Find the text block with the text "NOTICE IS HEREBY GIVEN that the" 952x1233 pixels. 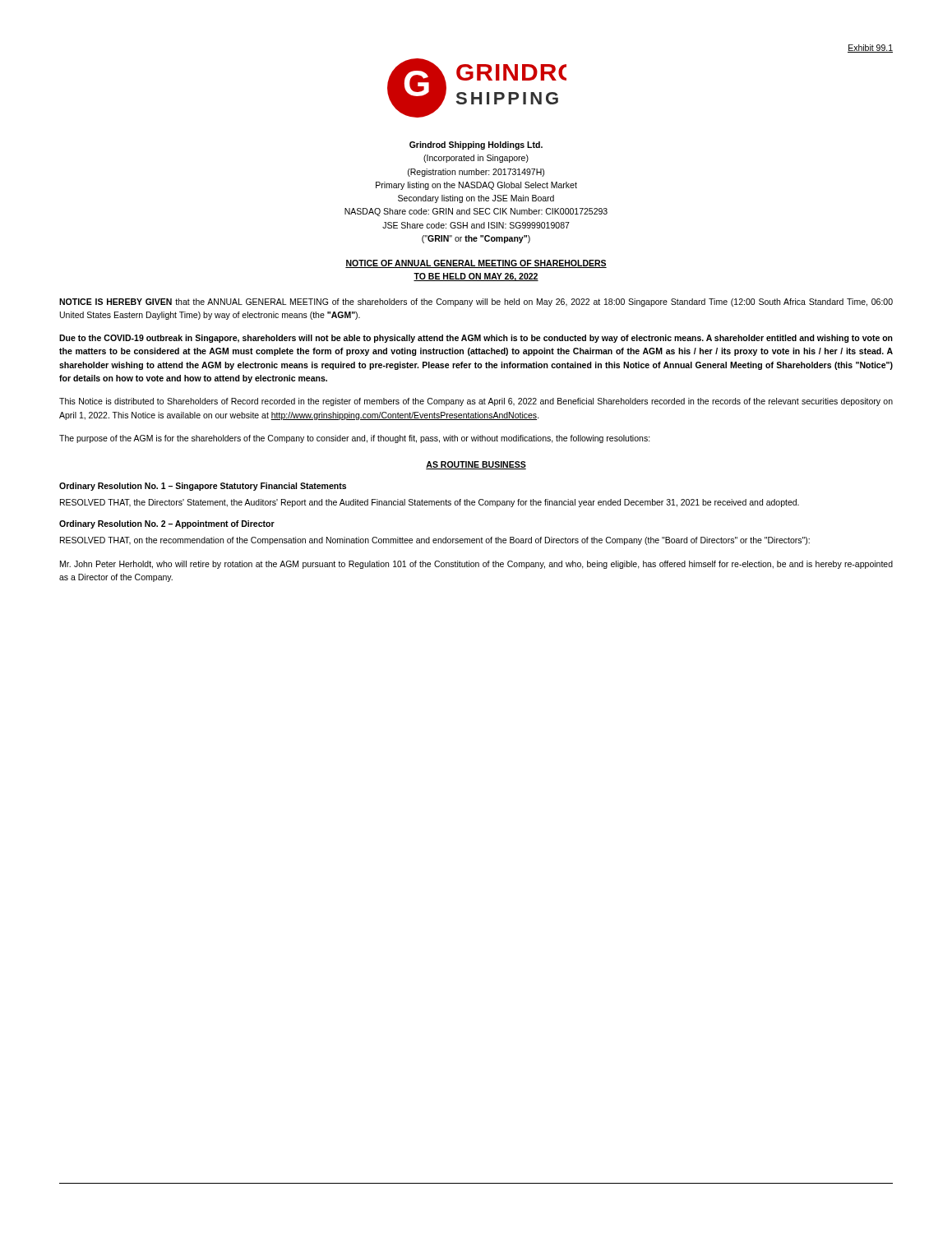[476, 308]
